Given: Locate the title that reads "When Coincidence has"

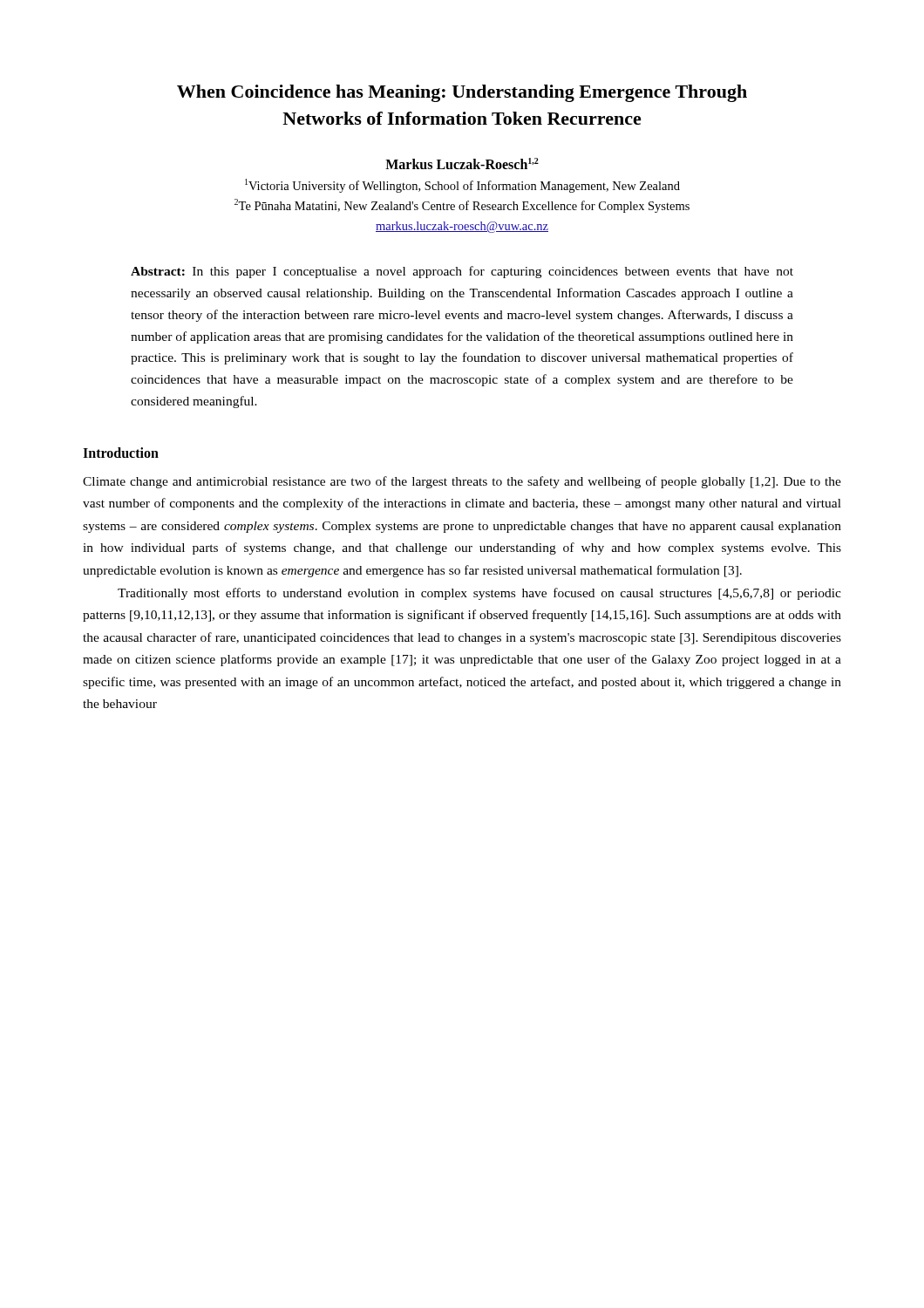Looking at the screenshot, I should (x=462, y=105).
